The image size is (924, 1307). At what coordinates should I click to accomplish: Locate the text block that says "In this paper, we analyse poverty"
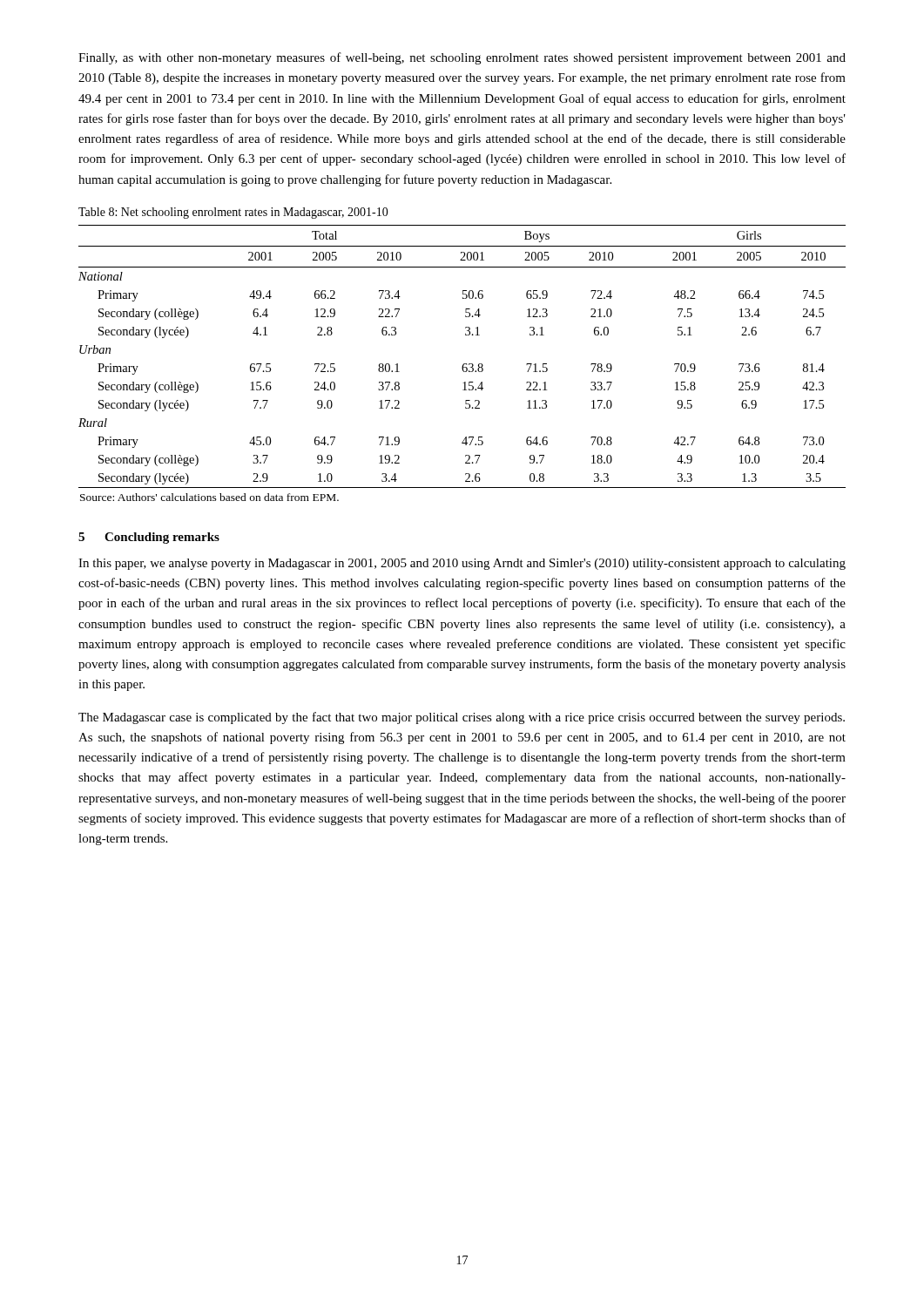click(462, 623)
